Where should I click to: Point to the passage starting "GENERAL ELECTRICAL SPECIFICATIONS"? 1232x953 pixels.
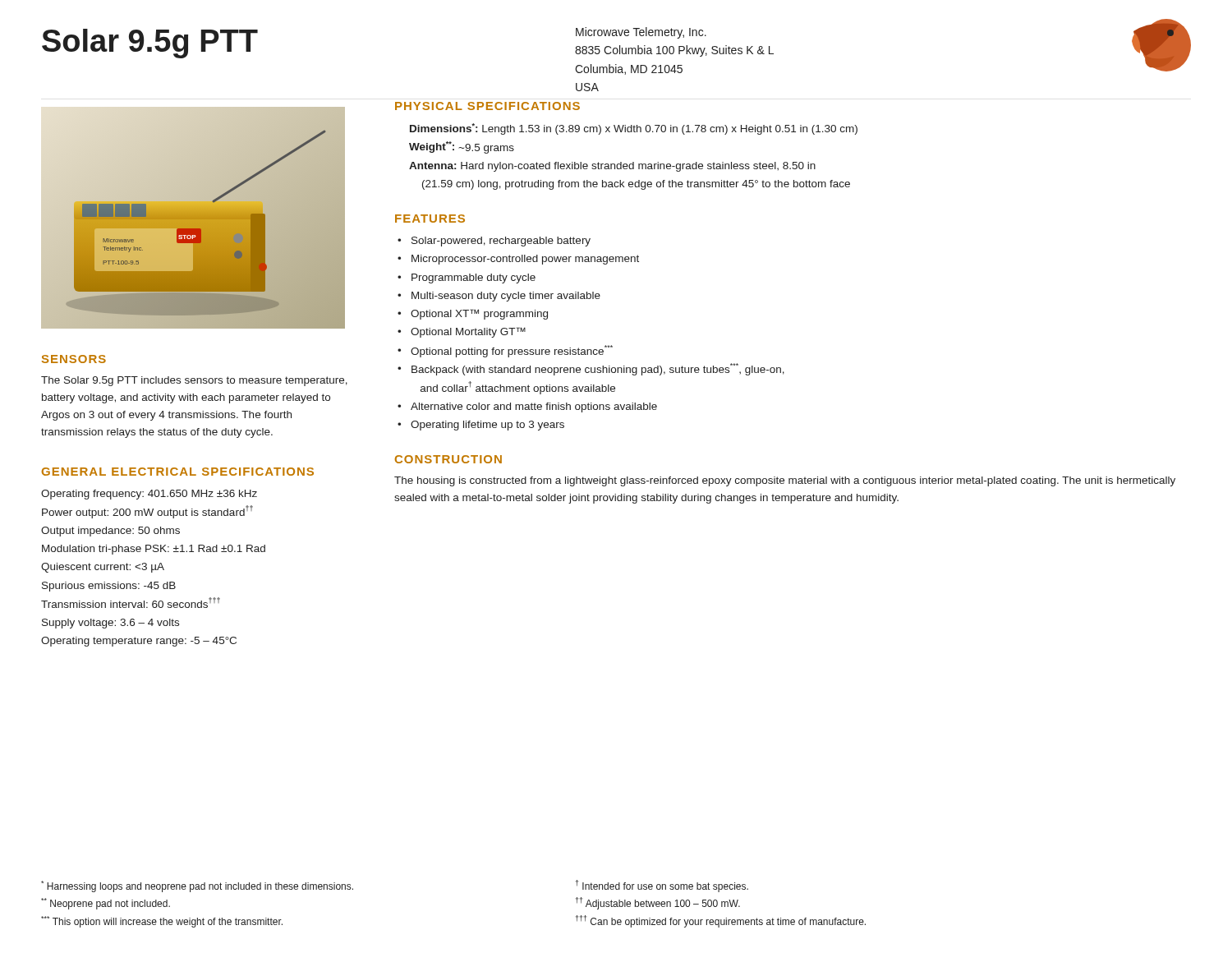178,471
